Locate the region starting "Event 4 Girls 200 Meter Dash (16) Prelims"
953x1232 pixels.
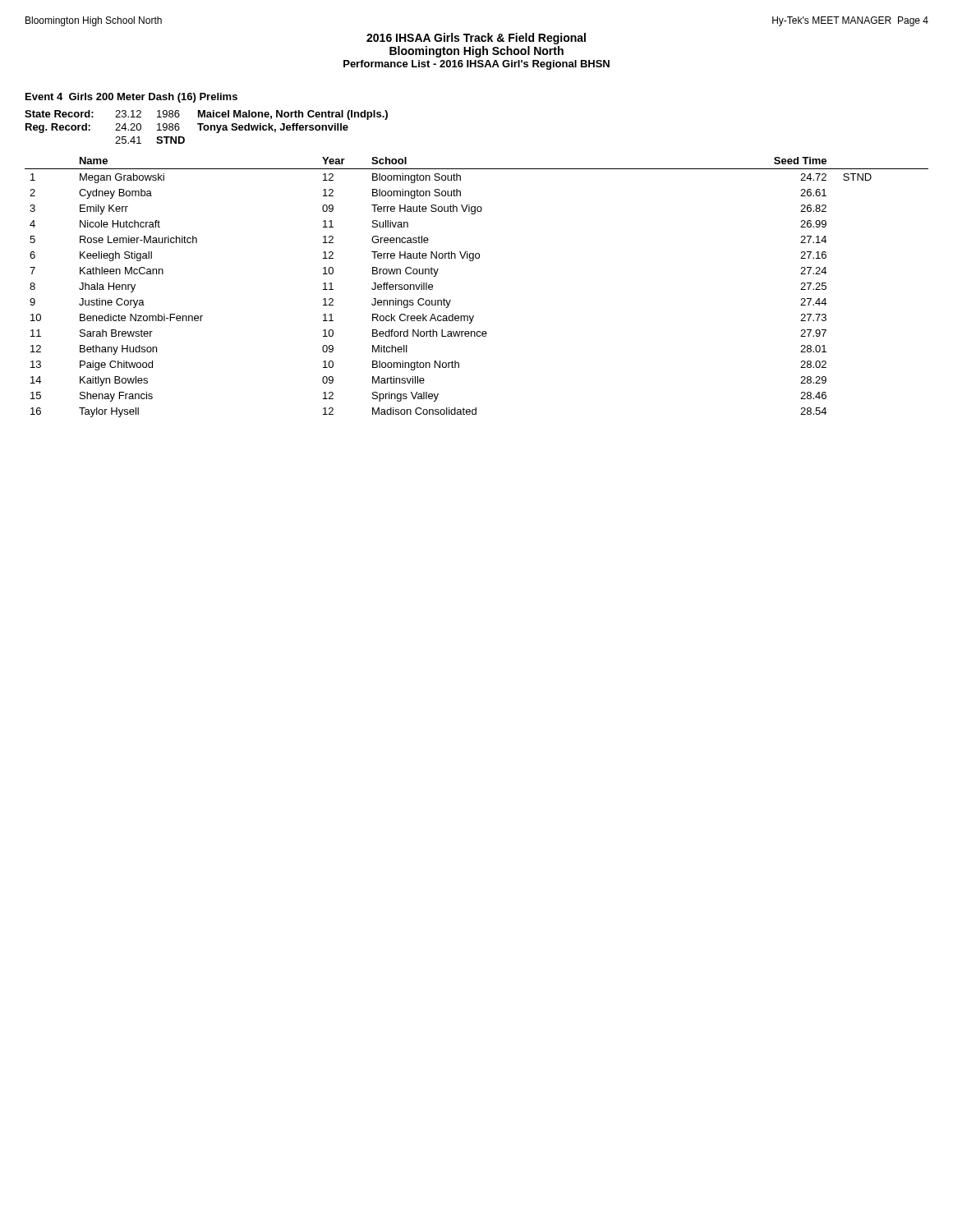[131, 96]
